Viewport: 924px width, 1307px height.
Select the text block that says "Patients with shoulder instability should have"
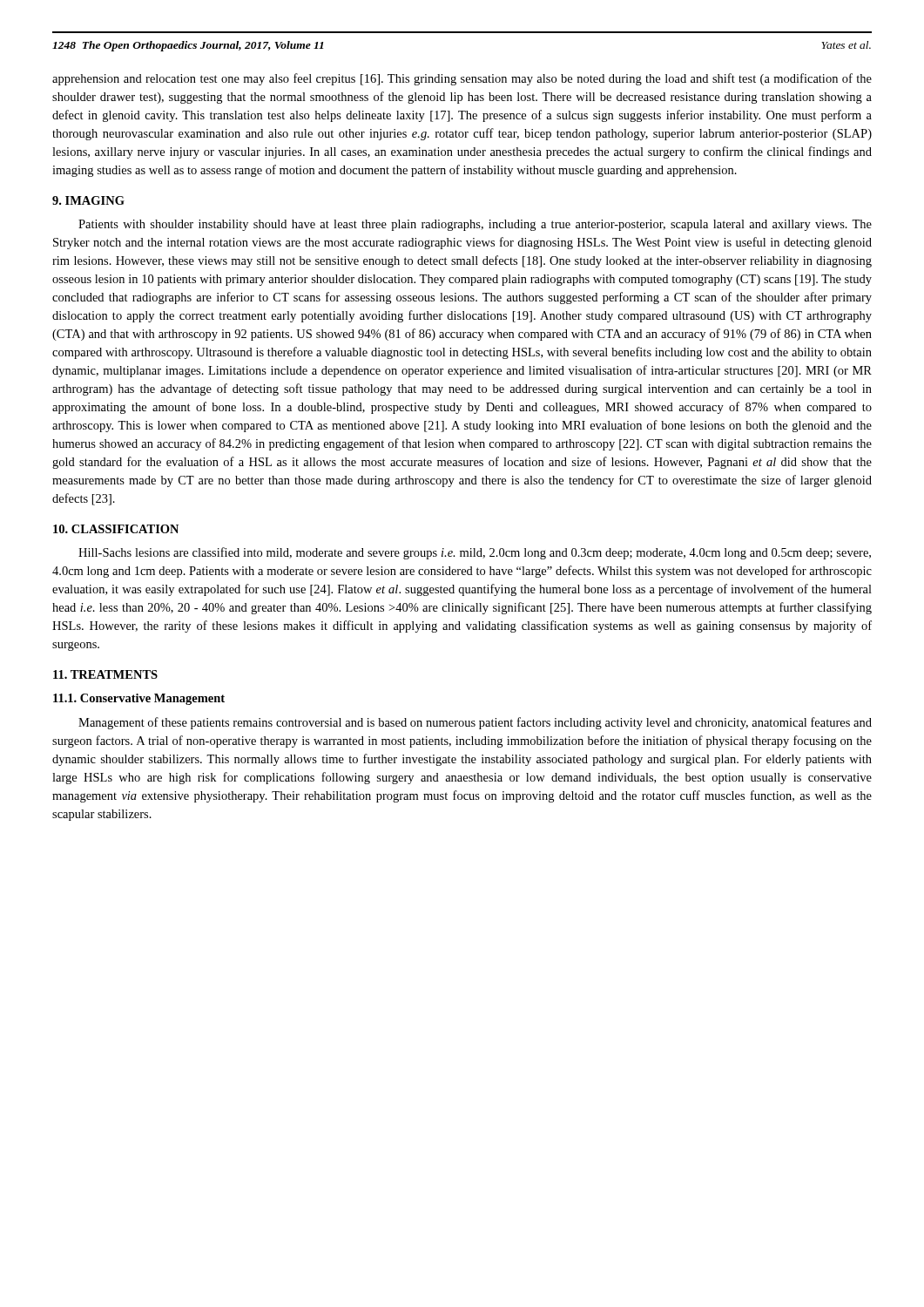pos(462,362)
